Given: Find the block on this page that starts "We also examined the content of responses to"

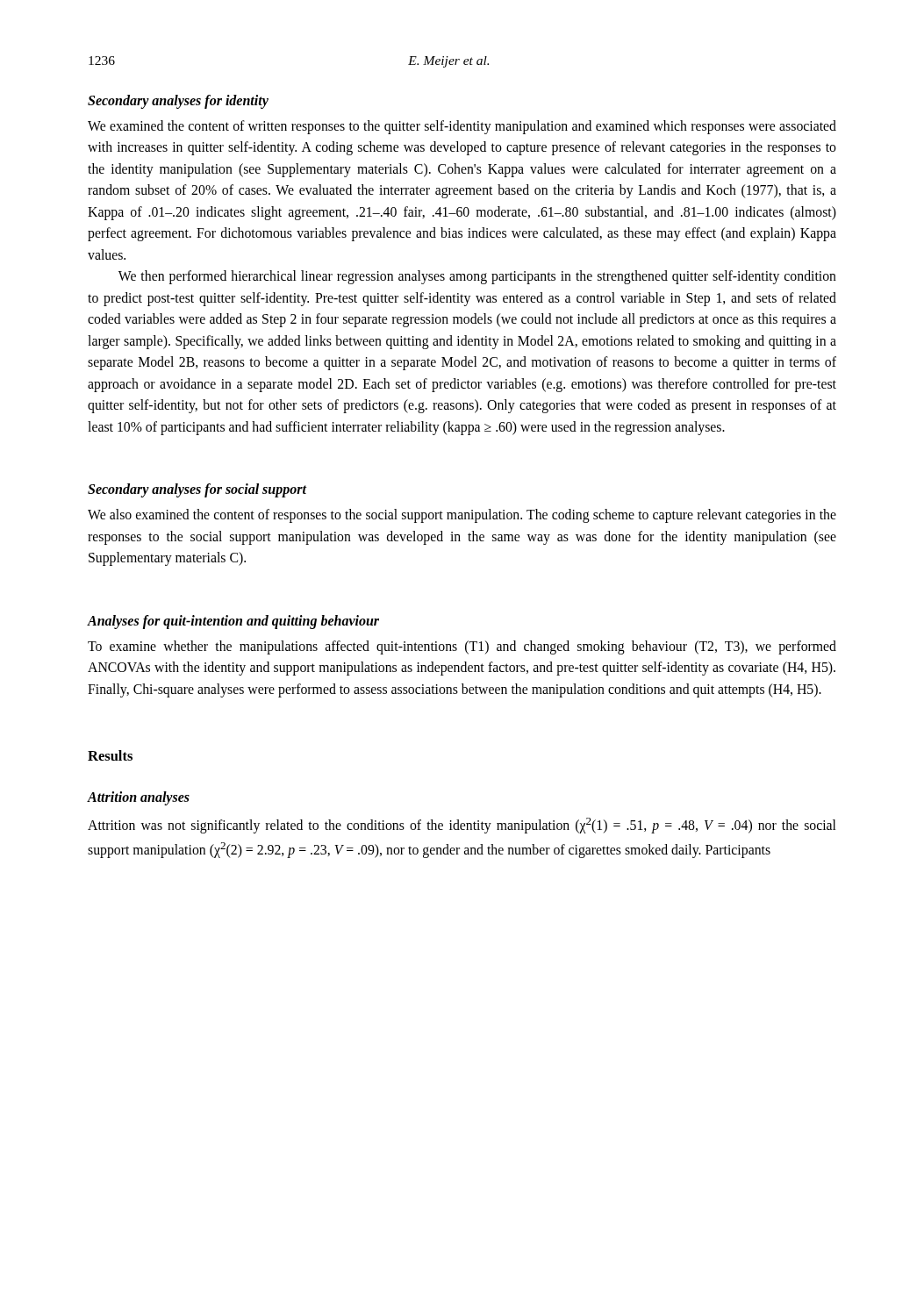Looking at the screenshot, I should pos(462,537).
